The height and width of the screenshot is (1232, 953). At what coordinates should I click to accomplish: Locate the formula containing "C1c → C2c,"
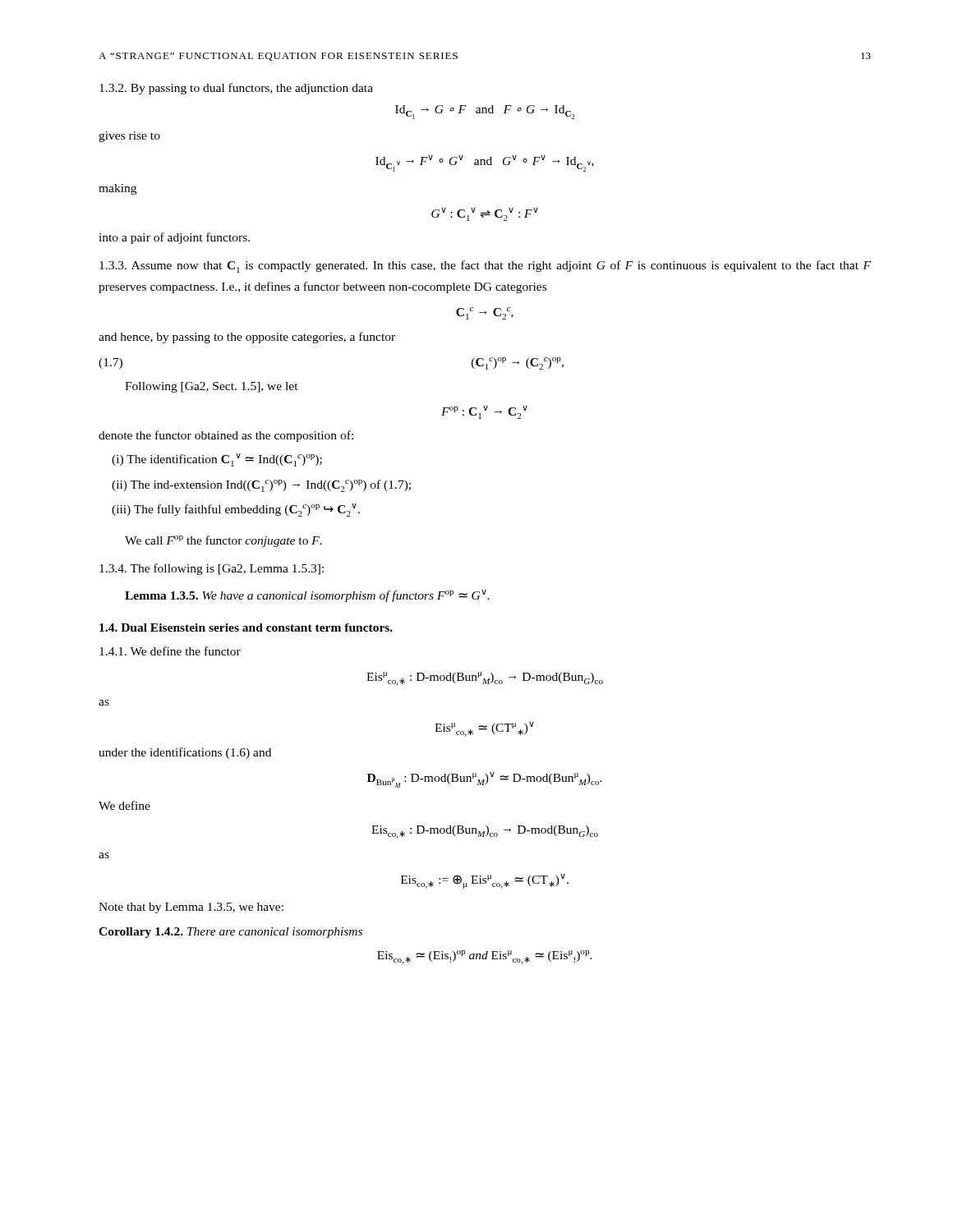pyautogui.click(x=485, y=313)
